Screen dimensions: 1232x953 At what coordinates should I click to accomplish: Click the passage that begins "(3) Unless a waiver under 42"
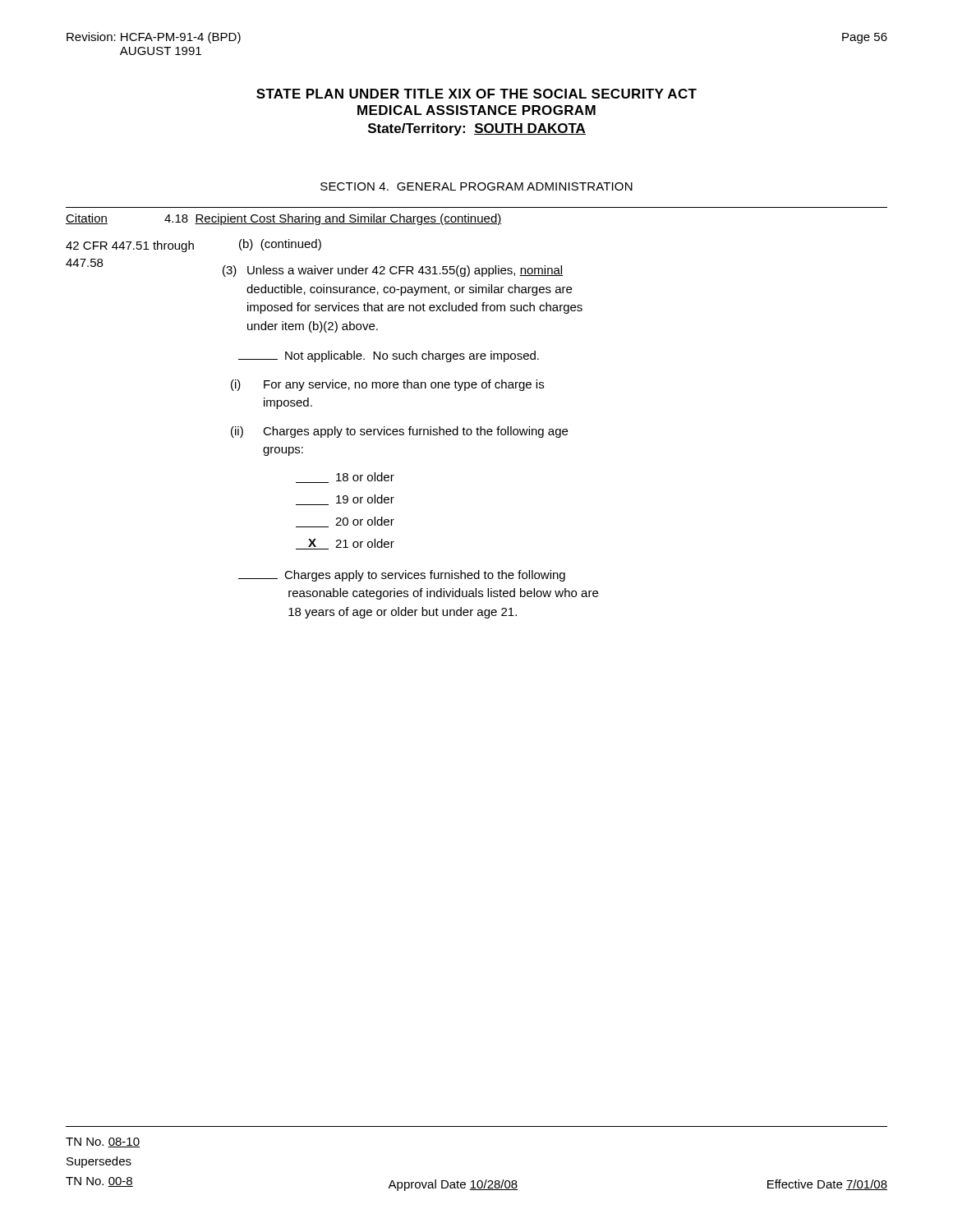pos(555,441)
